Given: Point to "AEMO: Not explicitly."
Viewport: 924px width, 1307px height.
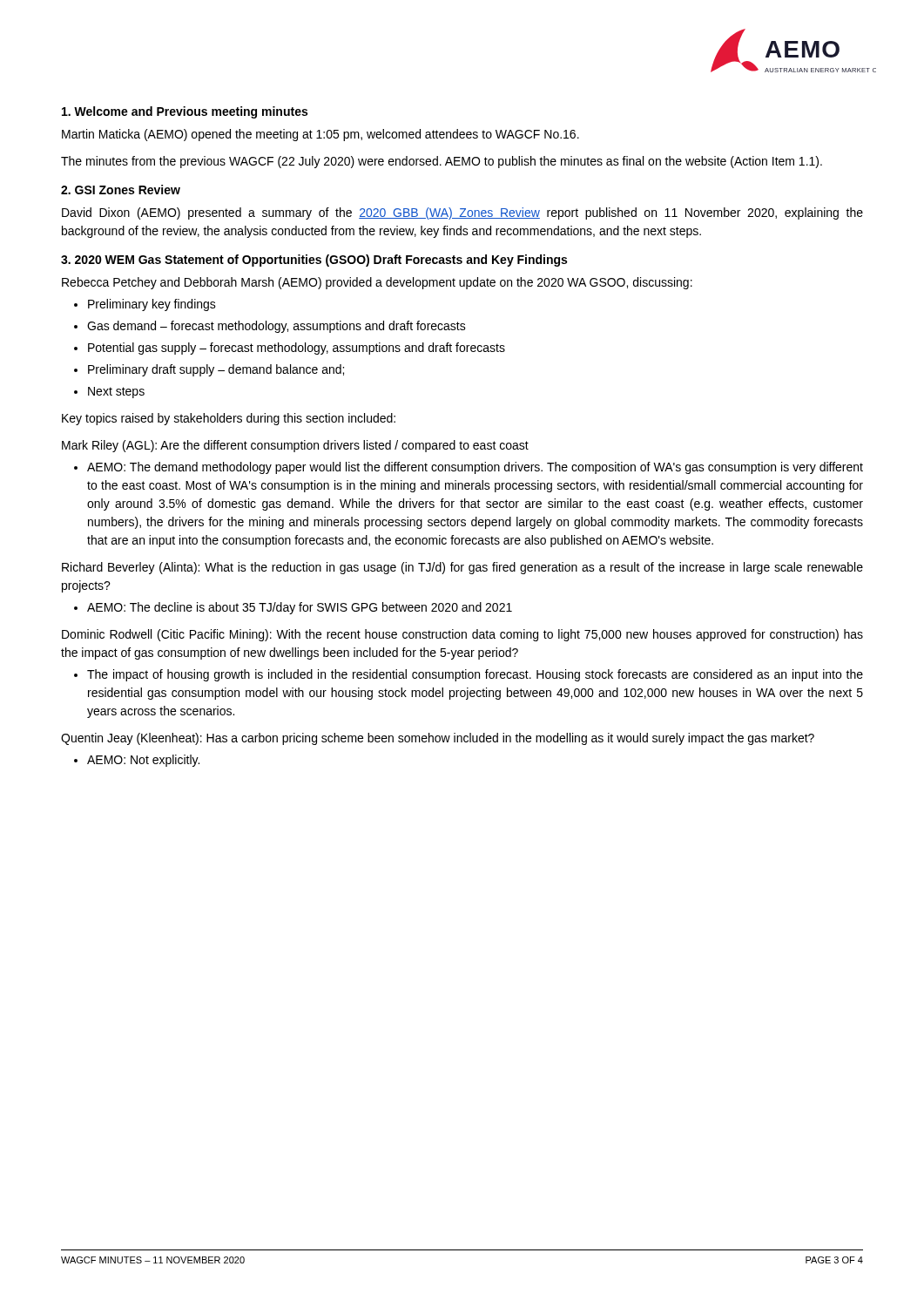Looking at the screenshot, I should (144, 760).
